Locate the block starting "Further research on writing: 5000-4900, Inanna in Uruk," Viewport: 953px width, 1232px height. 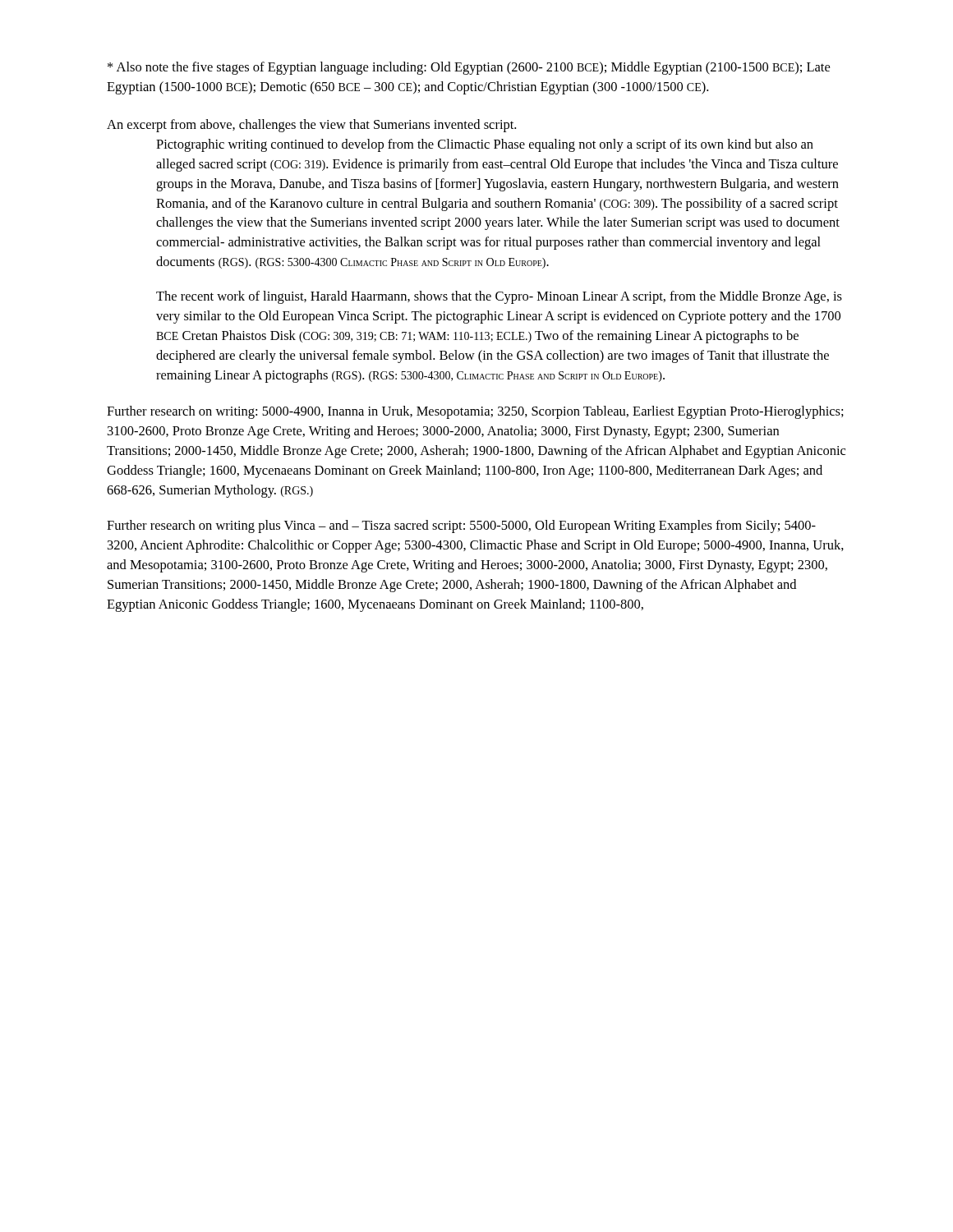point(476,450)
